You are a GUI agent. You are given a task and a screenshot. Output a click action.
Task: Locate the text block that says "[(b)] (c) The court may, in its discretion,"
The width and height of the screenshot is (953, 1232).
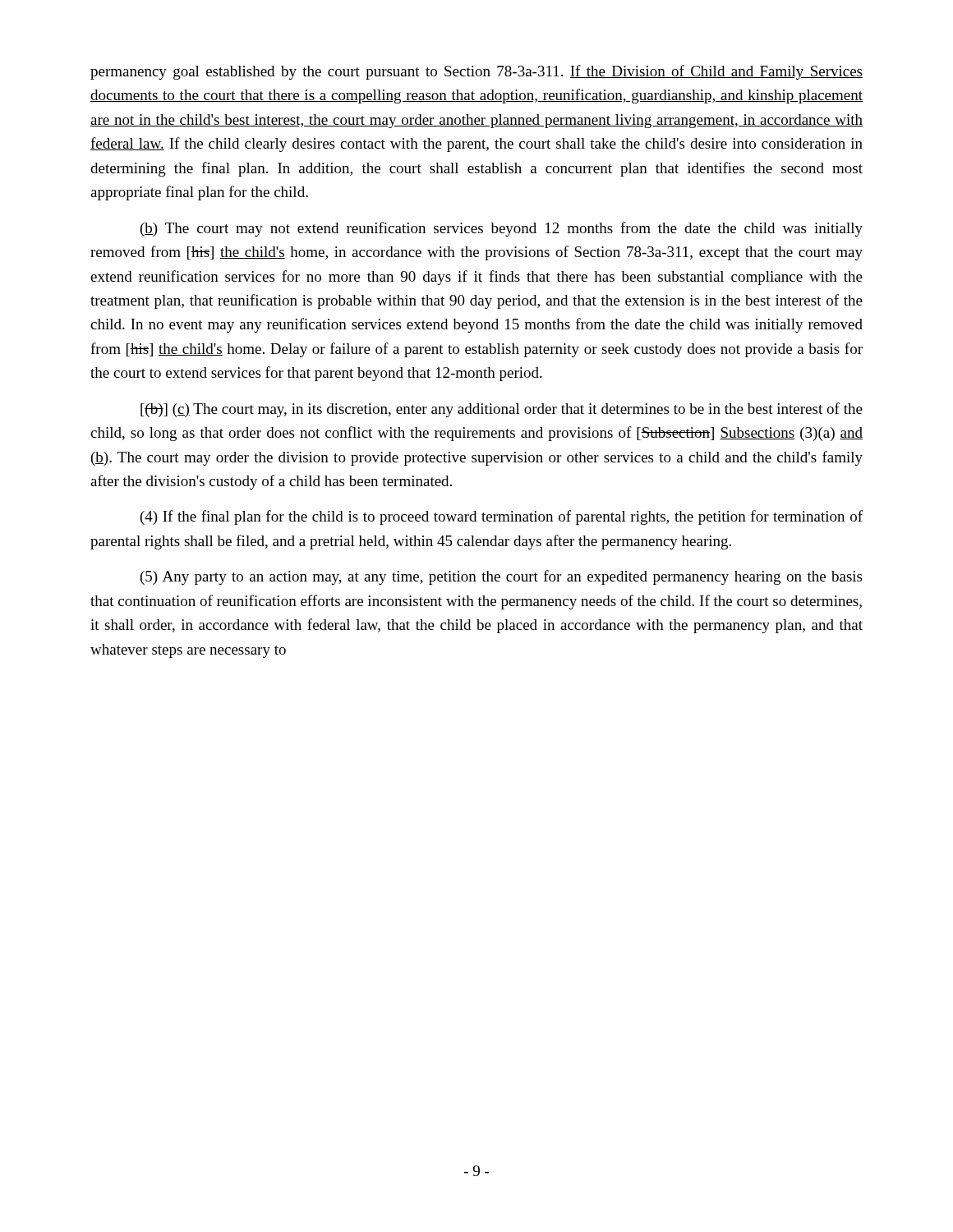point(476,445)
